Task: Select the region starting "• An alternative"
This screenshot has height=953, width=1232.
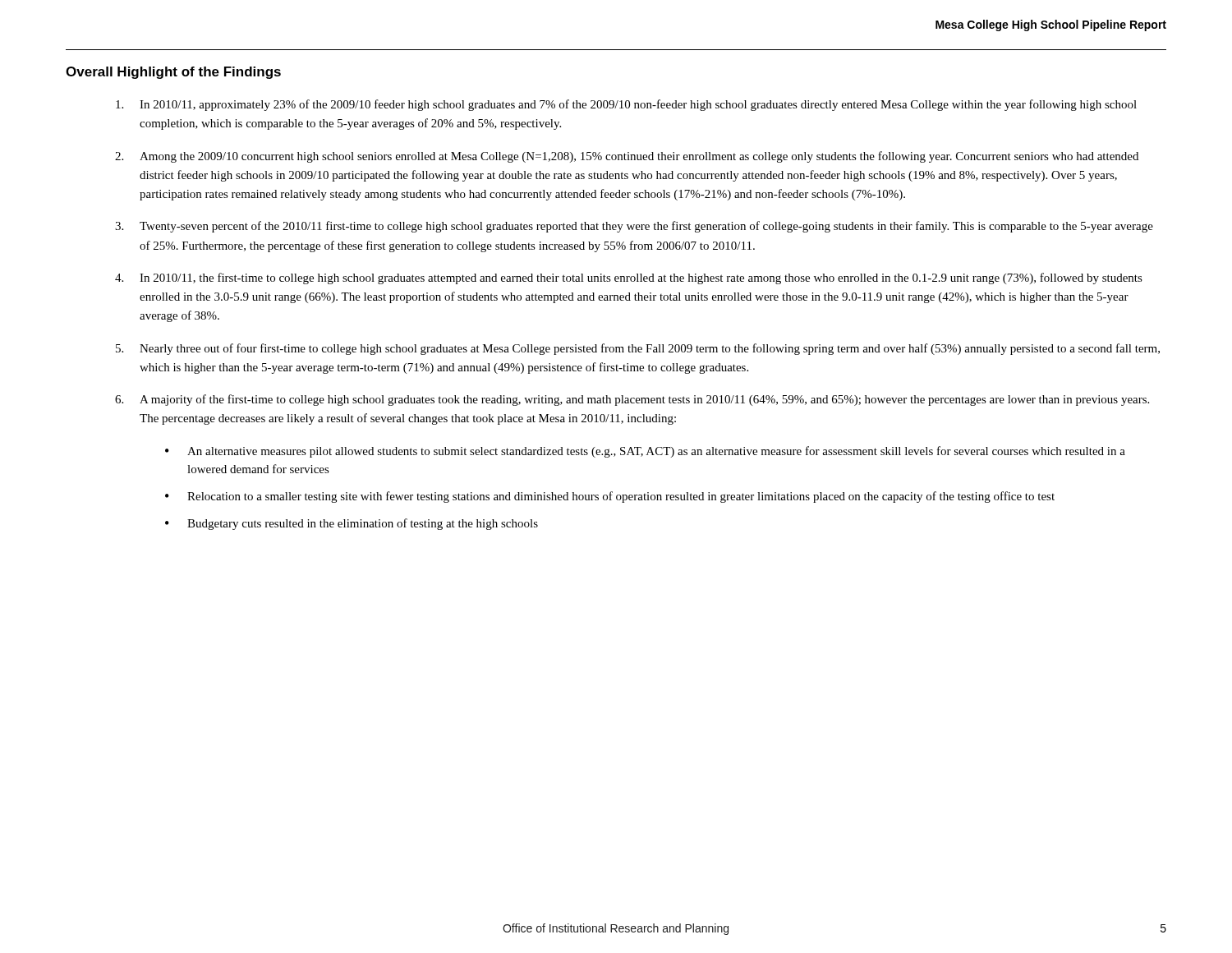Action: click(x=665, y=460)
